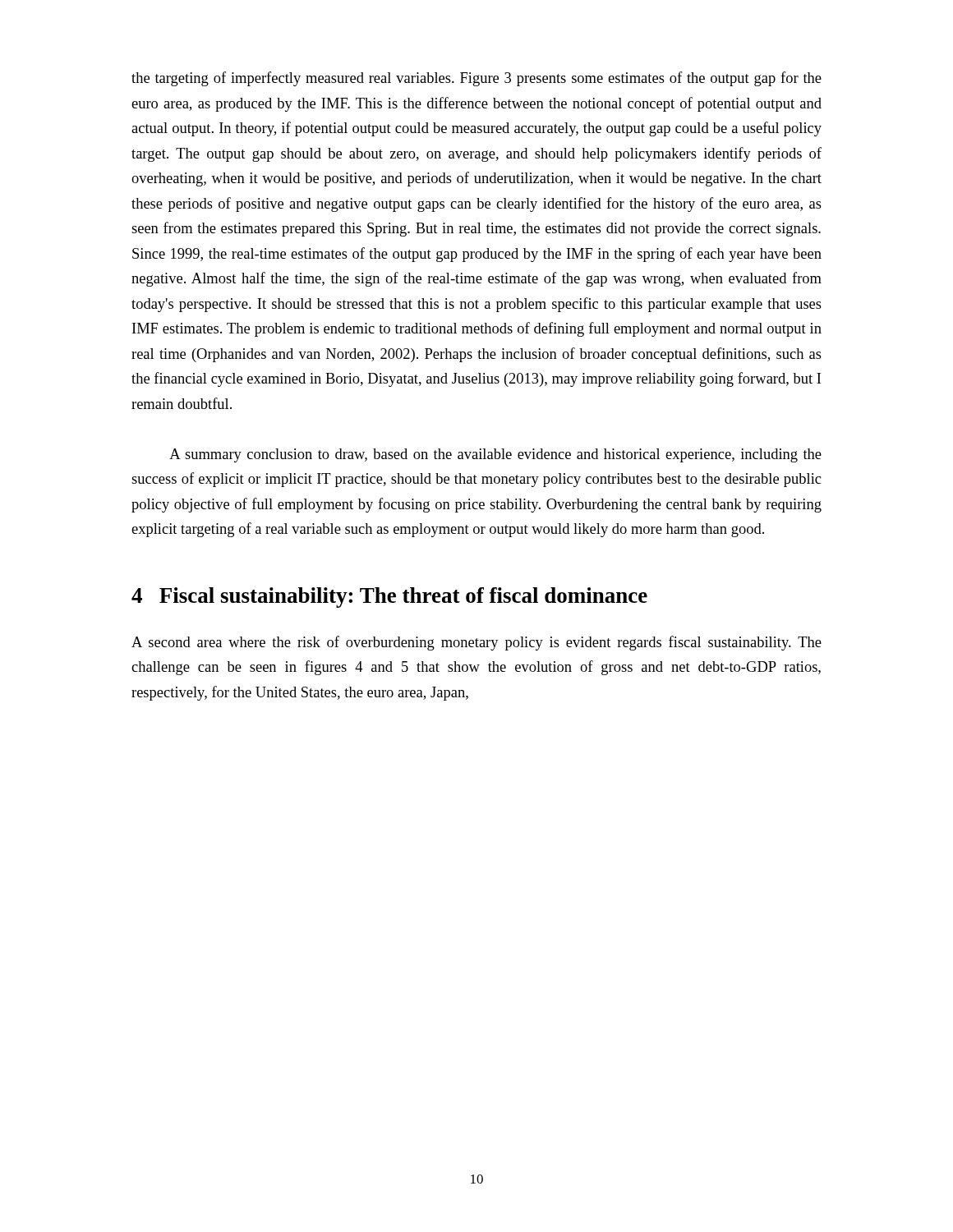Click on the passage starting "A second area where"

(x=476, y=667)
